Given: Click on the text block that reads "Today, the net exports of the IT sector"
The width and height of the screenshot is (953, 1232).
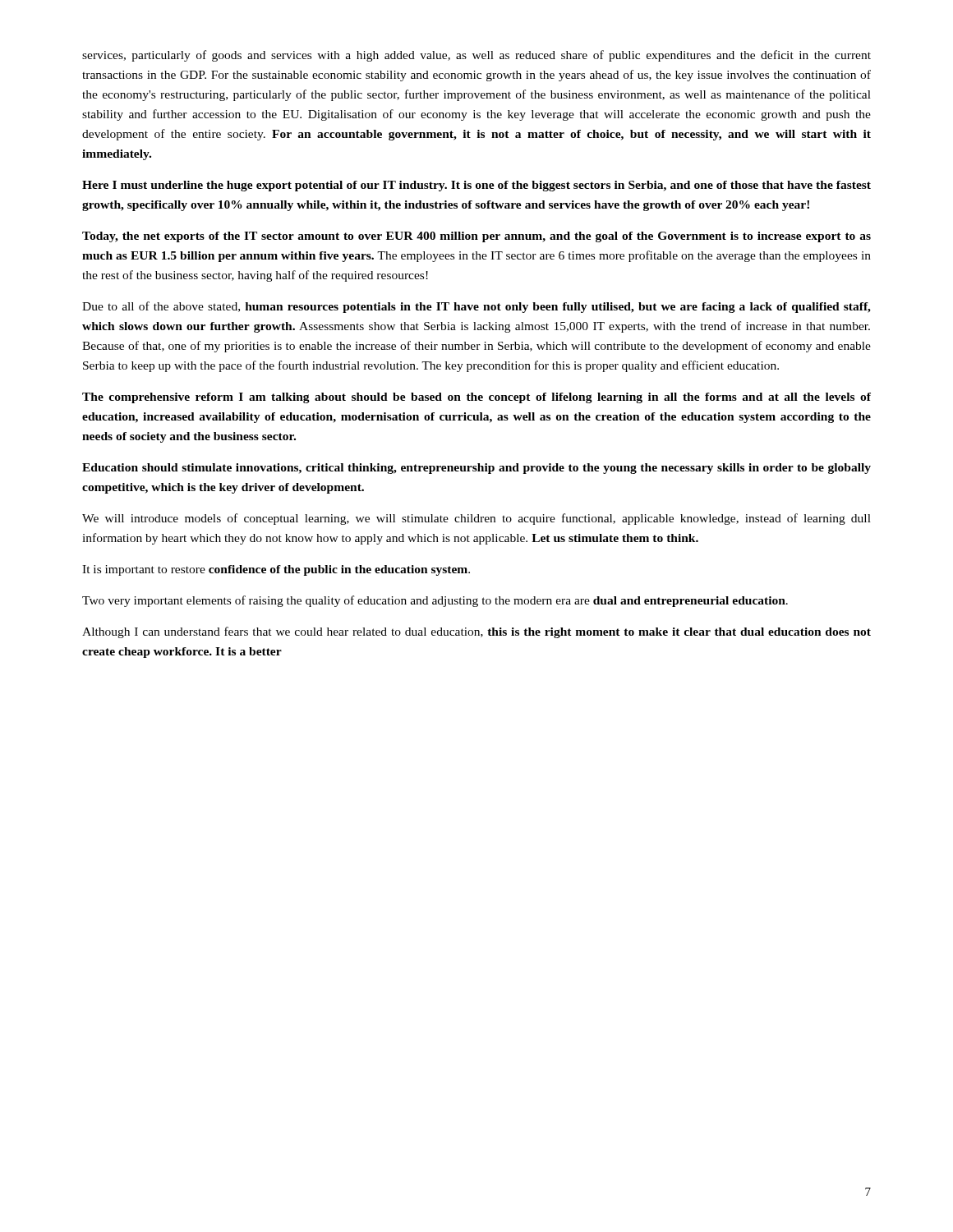Looking at the screenshot, I should point(476,255).
